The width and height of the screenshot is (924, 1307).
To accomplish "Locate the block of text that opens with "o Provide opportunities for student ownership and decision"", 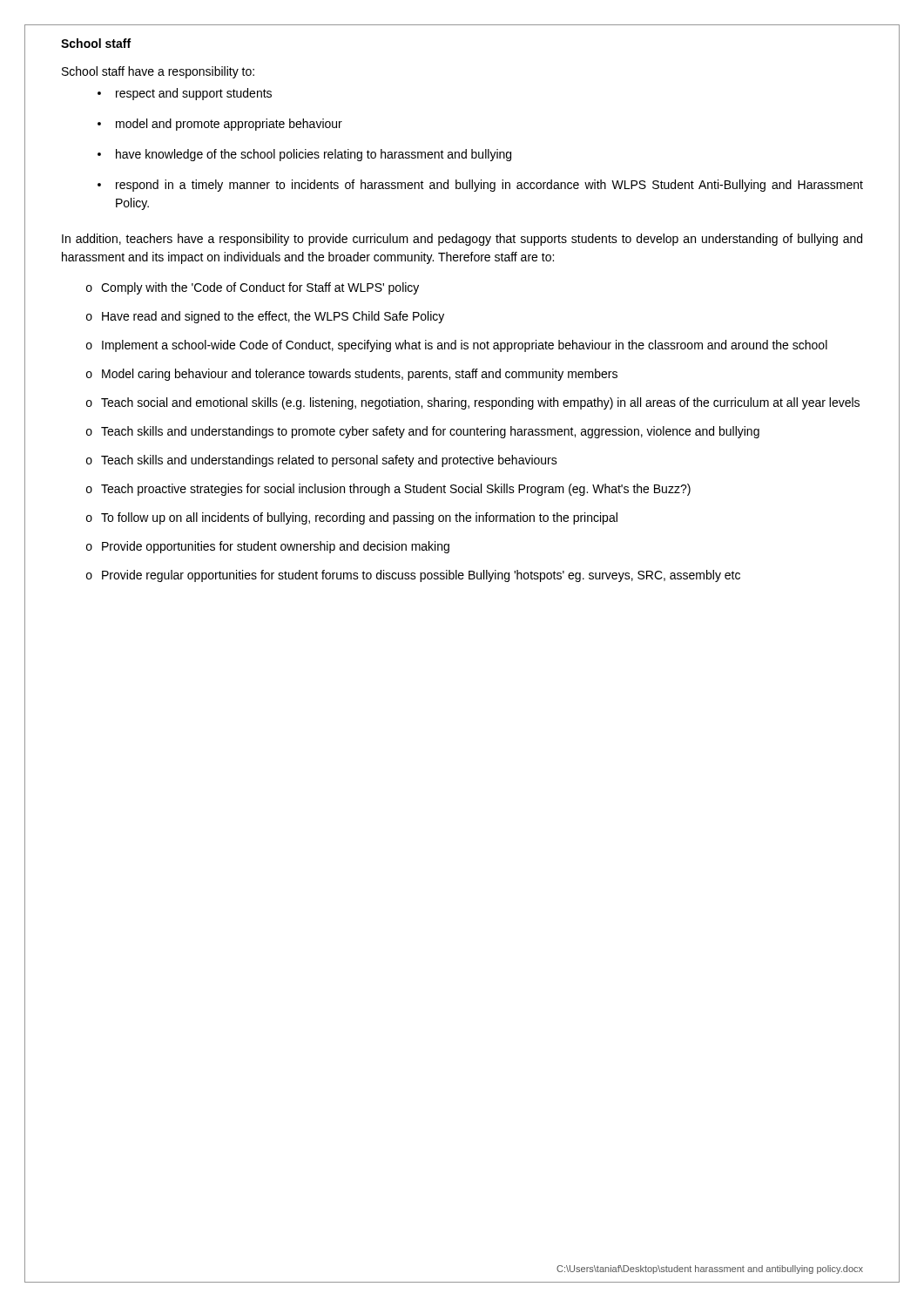I will pos(268,547).
